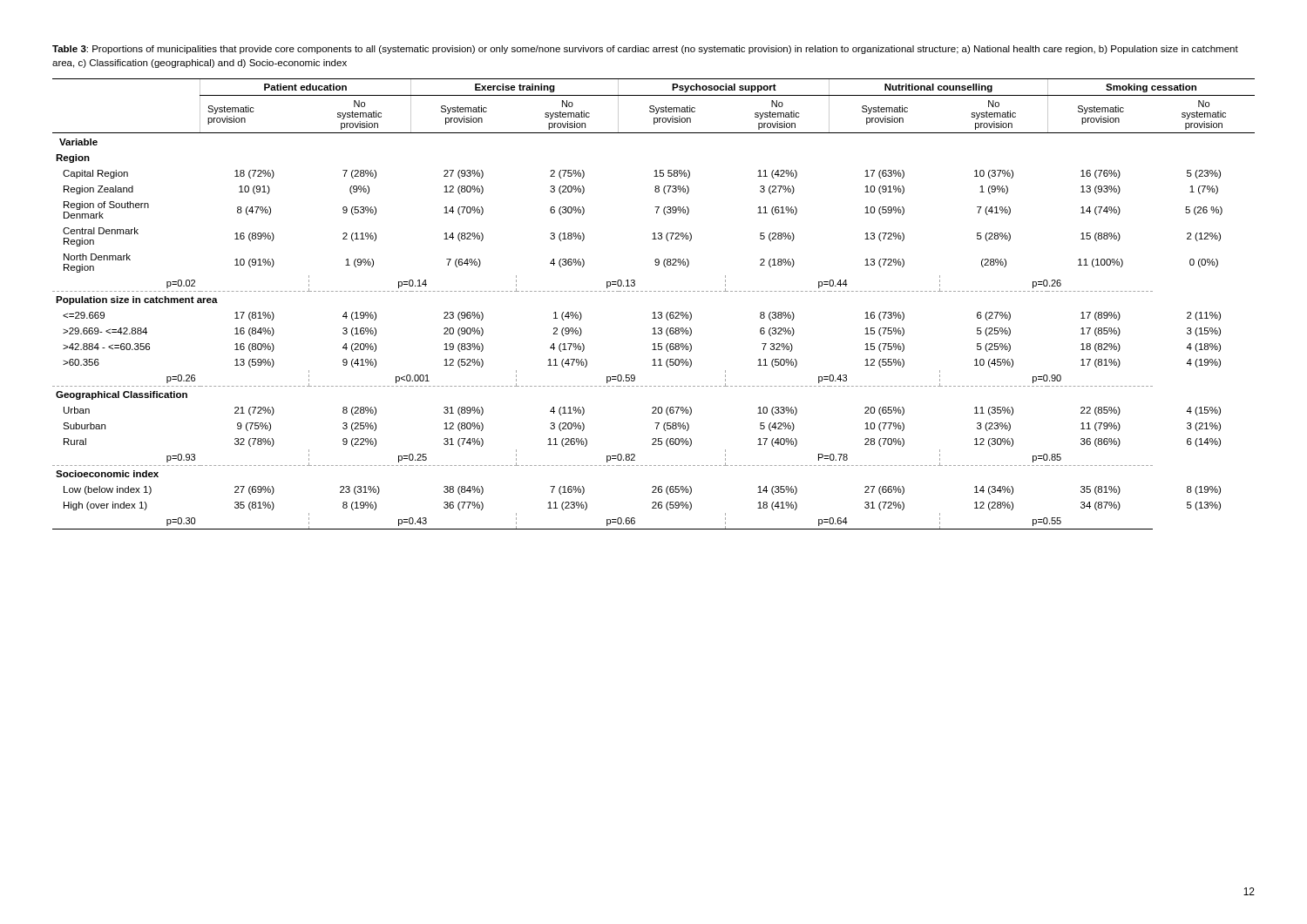Click on the caption that says "Table 3: Proportions of municipalities that provide core"
This screenshot has height=924, width=1307.
coord(645,56)
